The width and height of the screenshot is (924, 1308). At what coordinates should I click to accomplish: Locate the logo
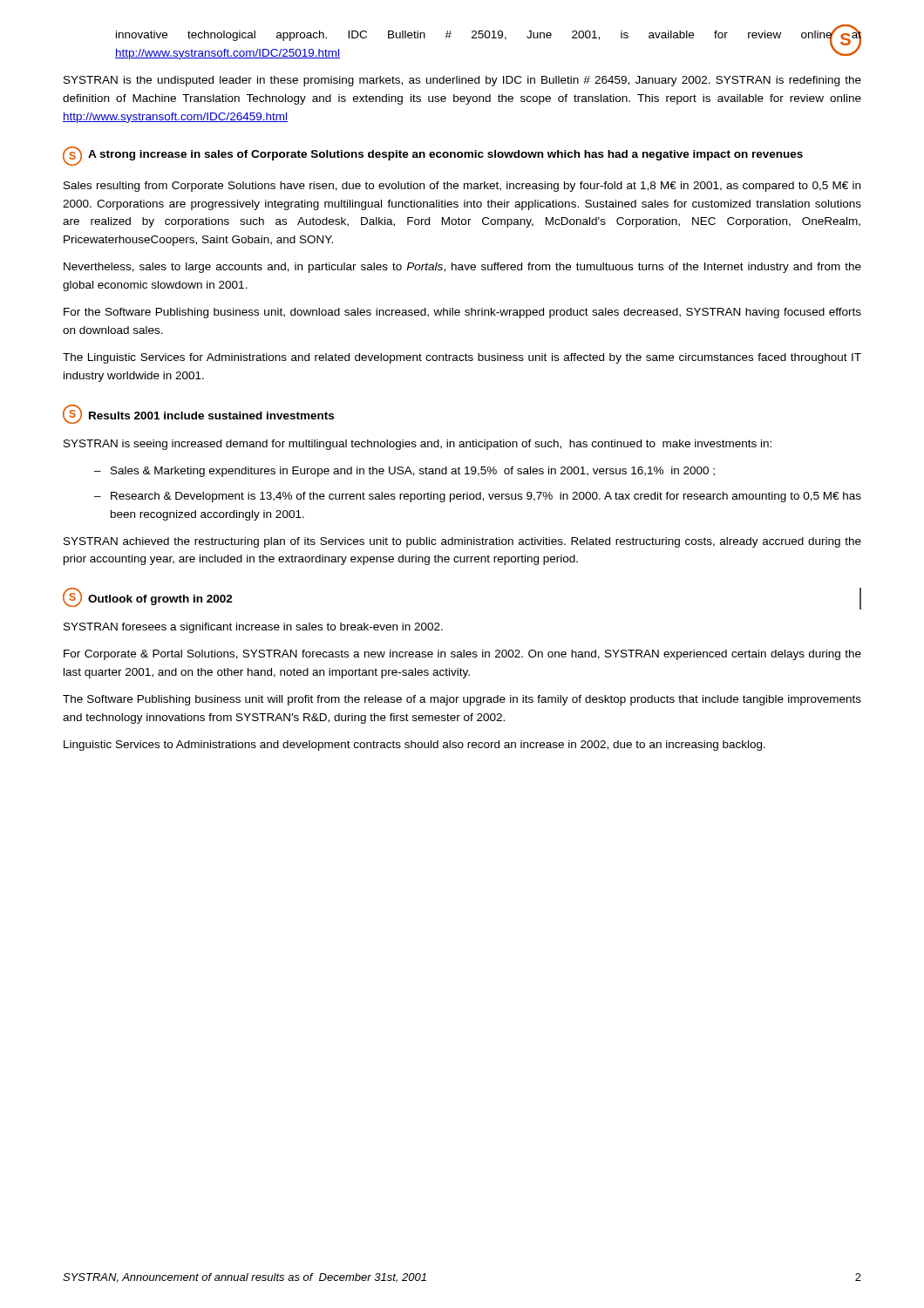pos(846,41)
